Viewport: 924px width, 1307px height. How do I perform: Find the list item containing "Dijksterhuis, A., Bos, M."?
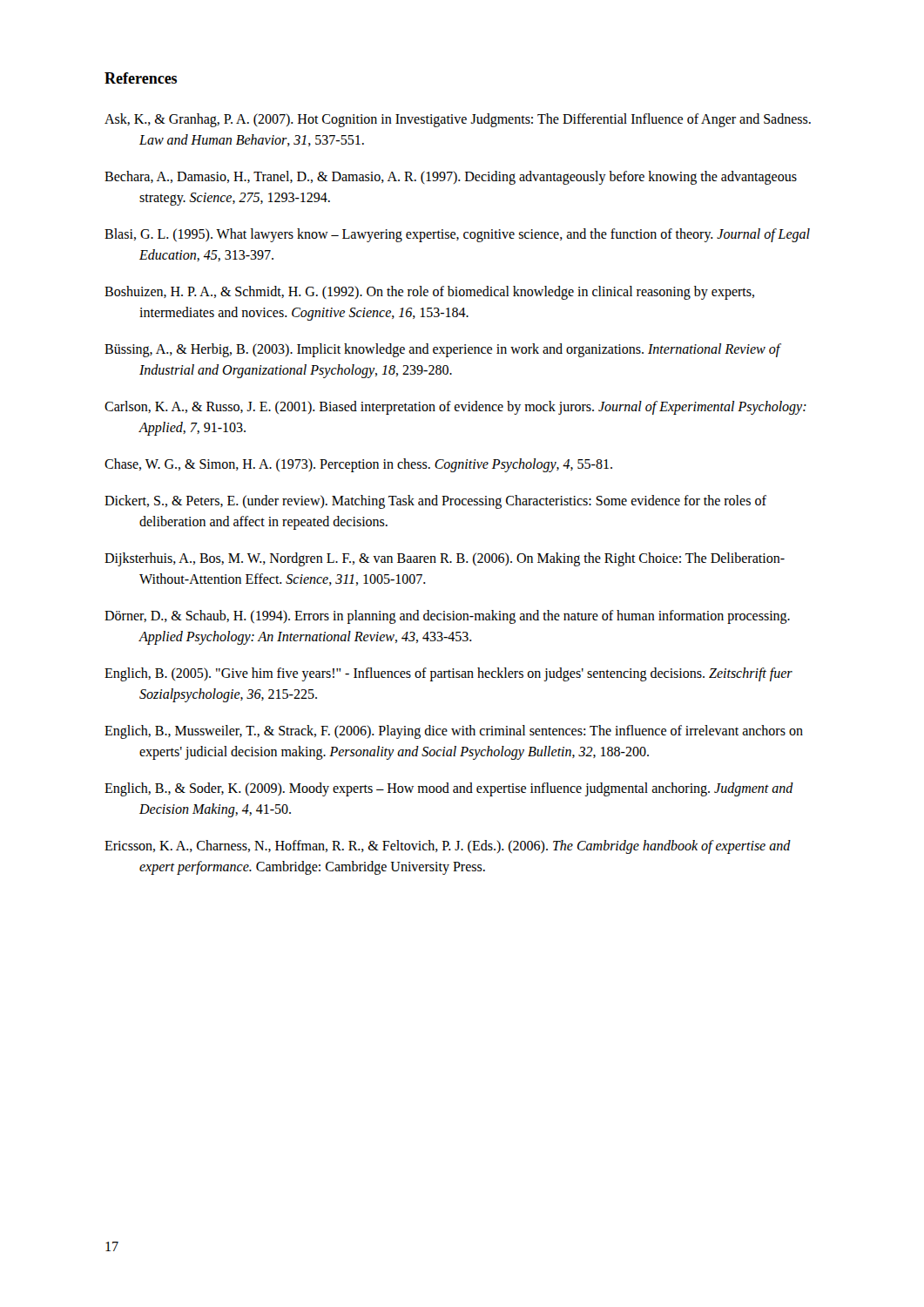click(x=445, y=569)
